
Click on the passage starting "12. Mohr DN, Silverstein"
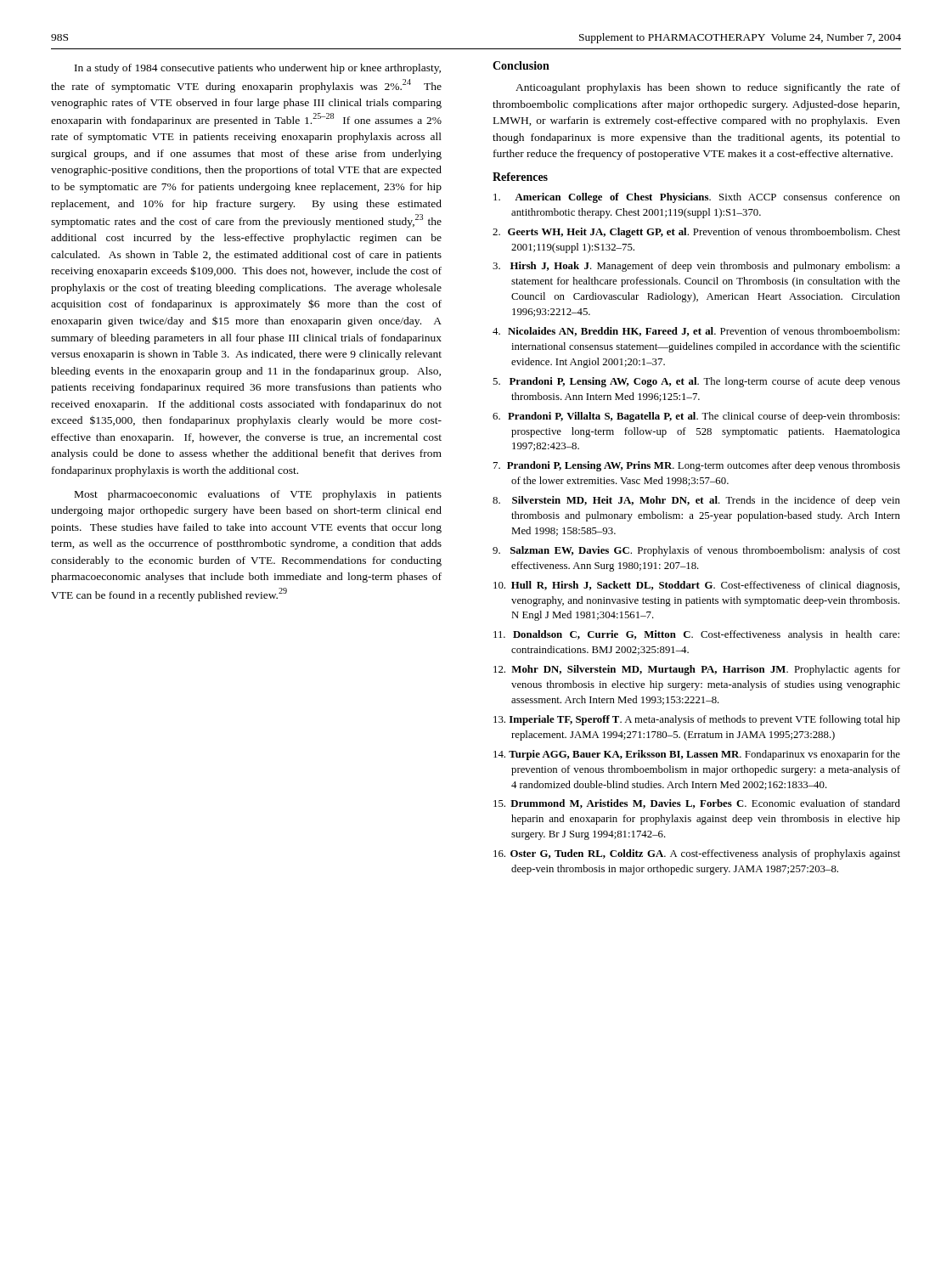(696, 685)
